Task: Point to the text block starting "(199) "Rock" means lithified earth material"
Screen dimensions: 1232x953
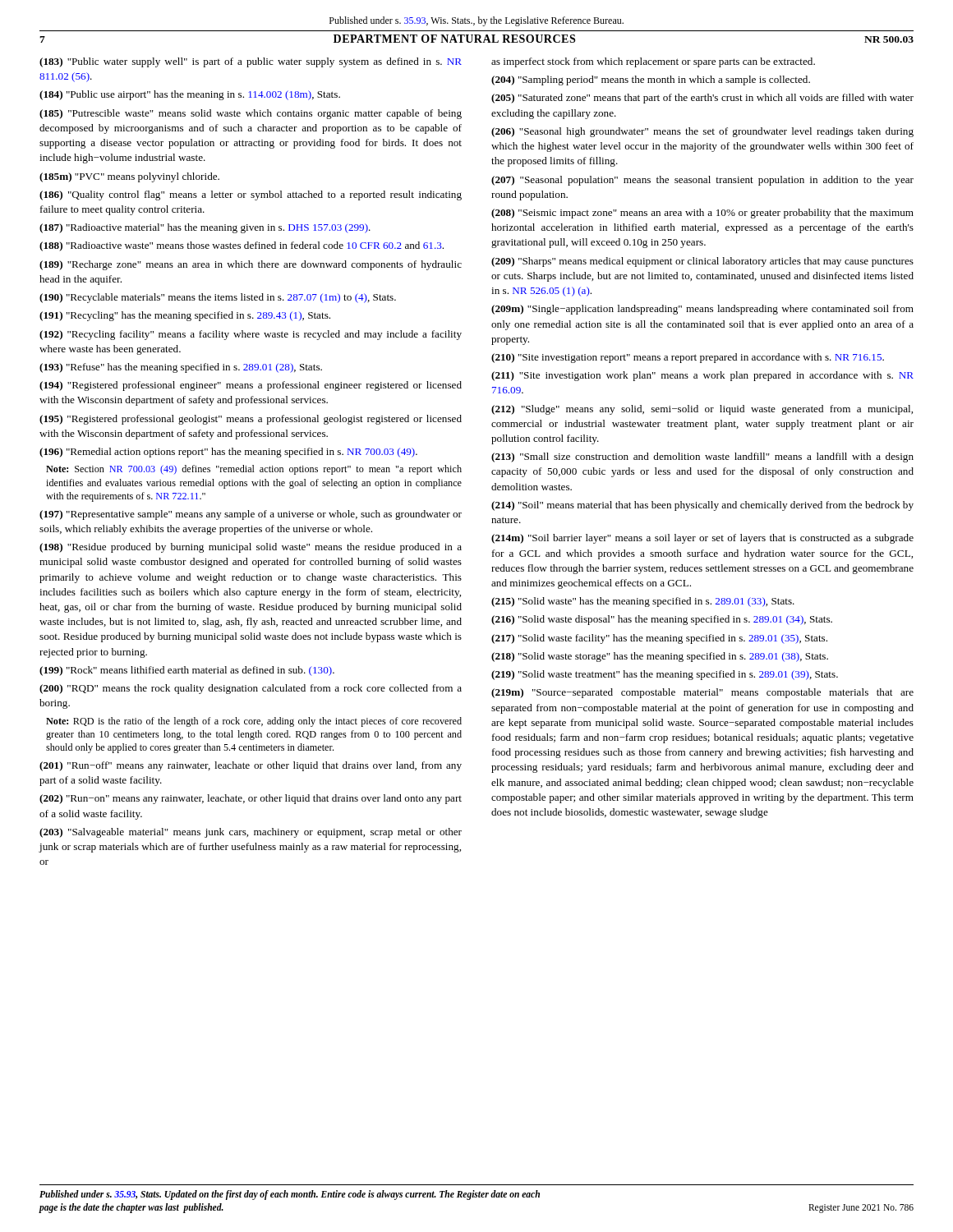Action: [x=187, y=670]
